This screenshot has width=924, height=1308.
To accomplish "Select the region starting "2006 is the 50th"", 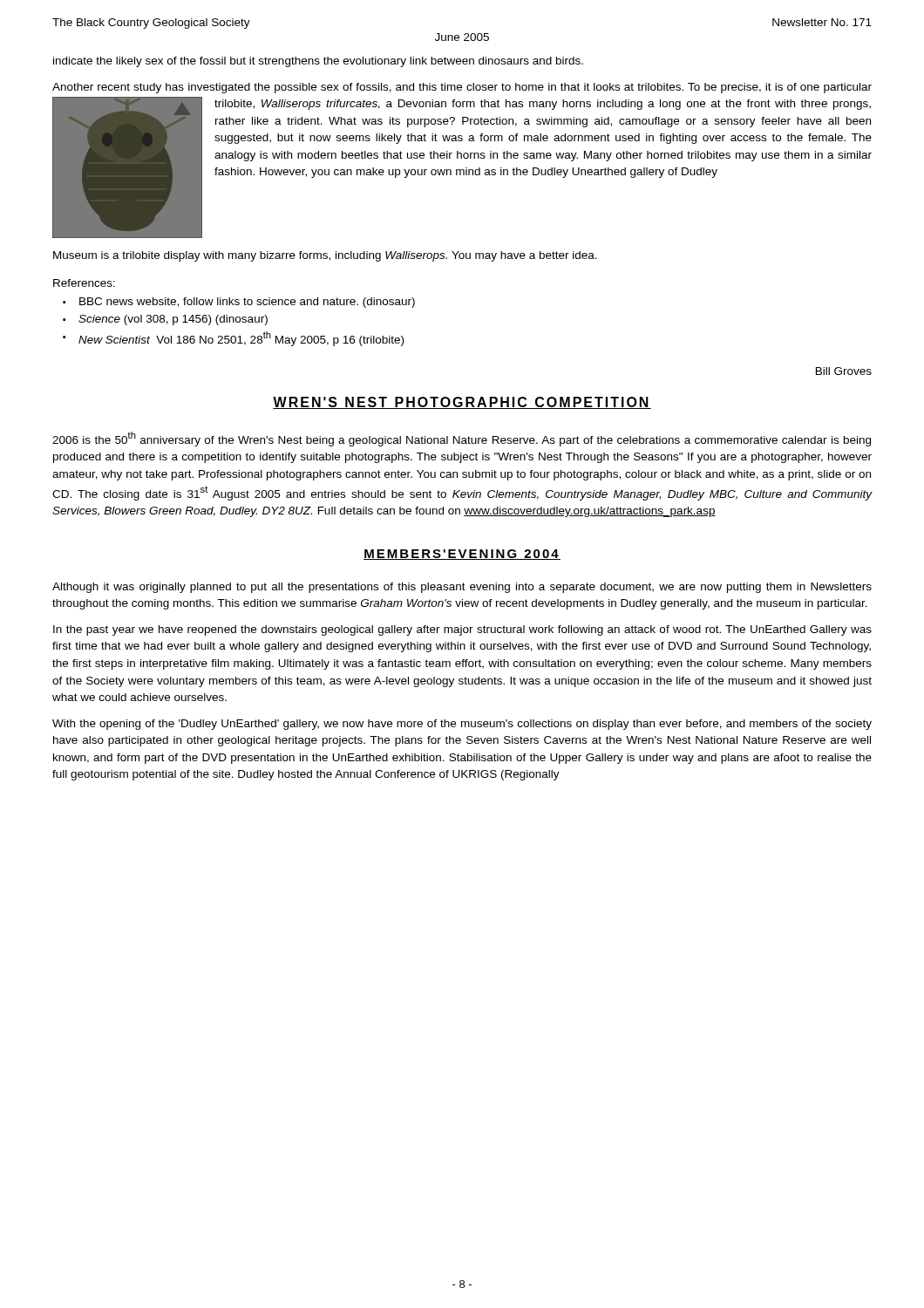I will (x=462, y=474).
